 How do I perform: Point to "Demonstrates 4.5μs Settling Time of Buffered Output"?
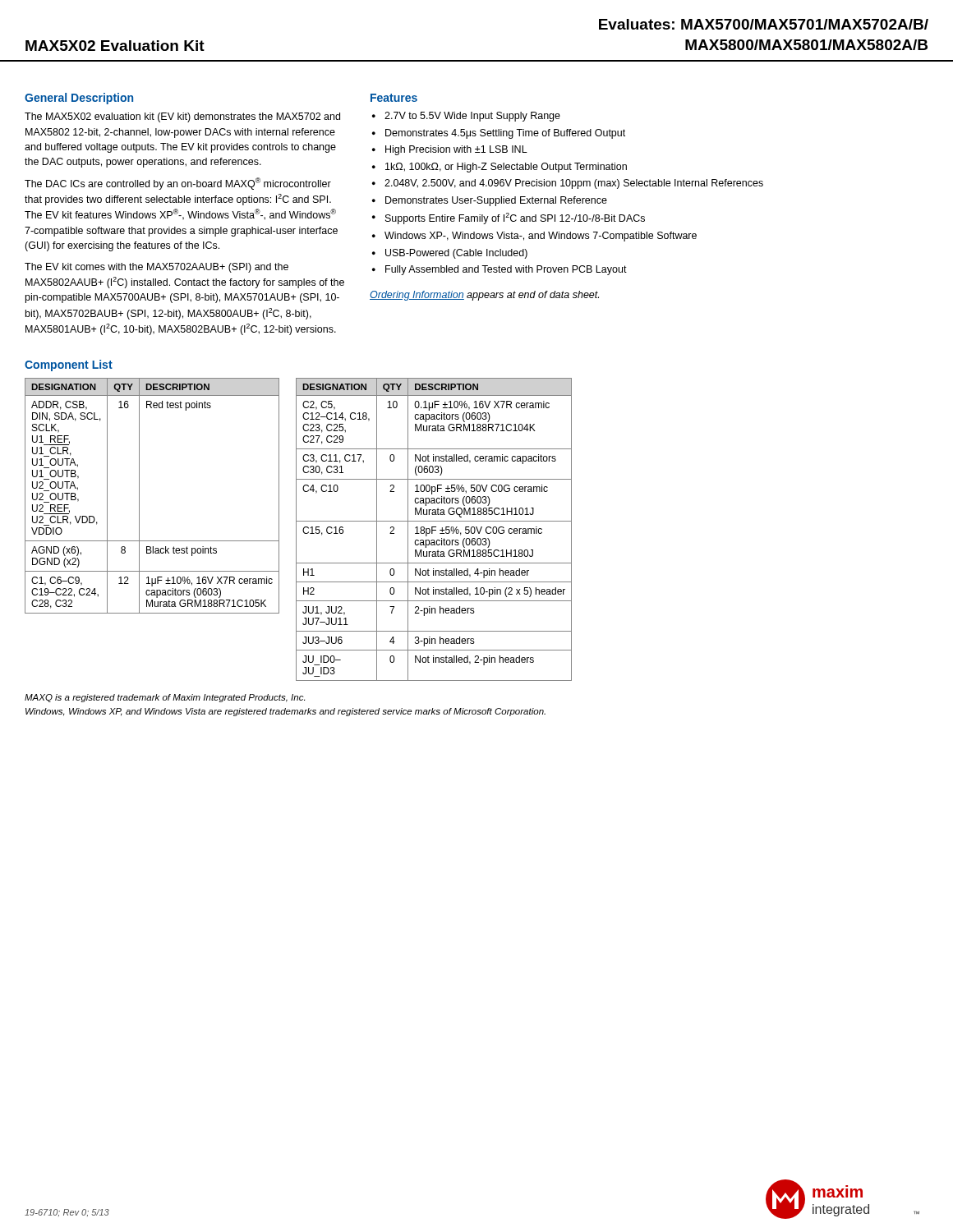click(505, 133)
